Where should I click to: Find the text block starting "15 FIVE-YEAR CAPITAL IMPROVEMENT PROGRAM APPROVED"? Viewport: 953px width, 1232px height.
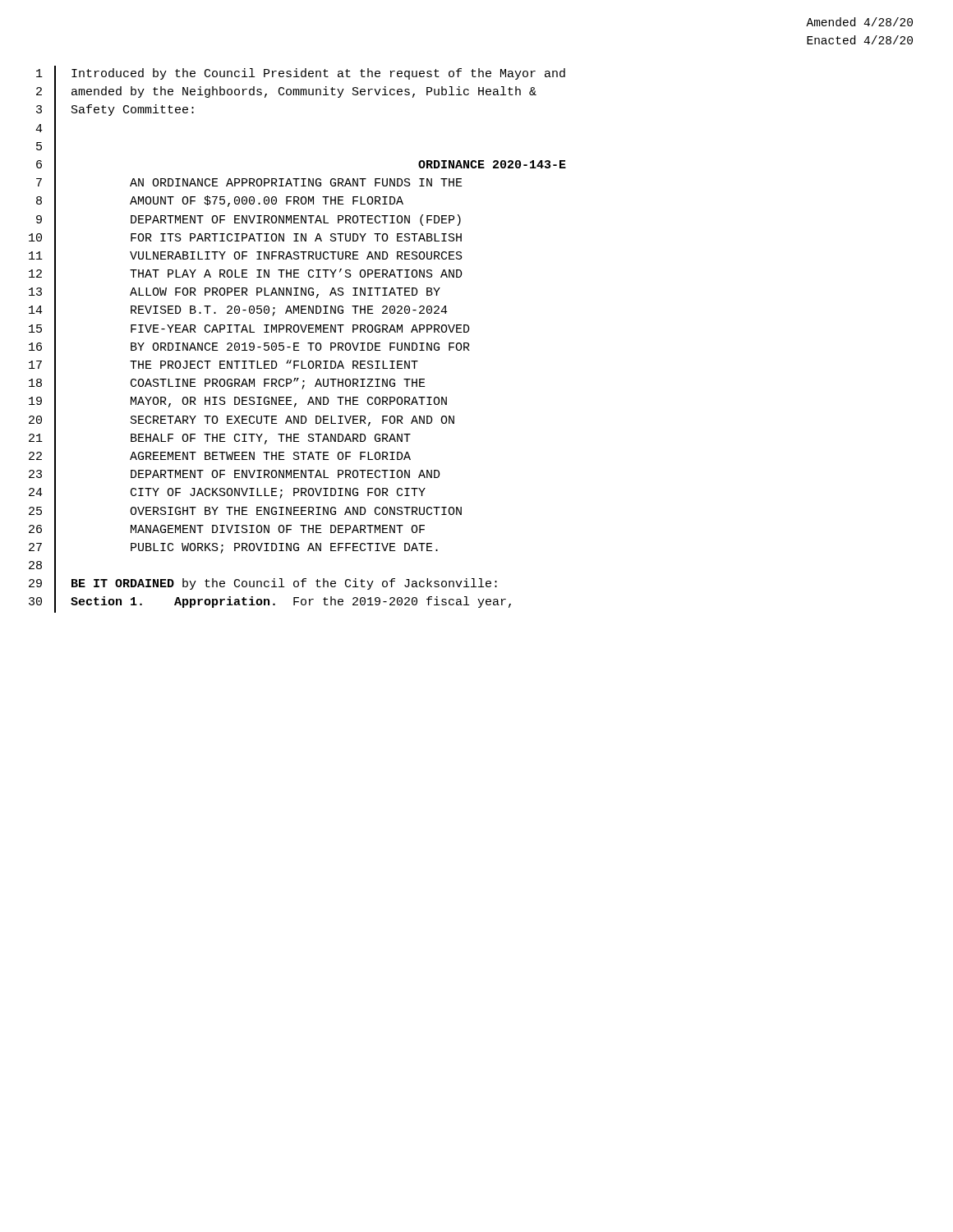pyautogui.click(x=457, y=330)
